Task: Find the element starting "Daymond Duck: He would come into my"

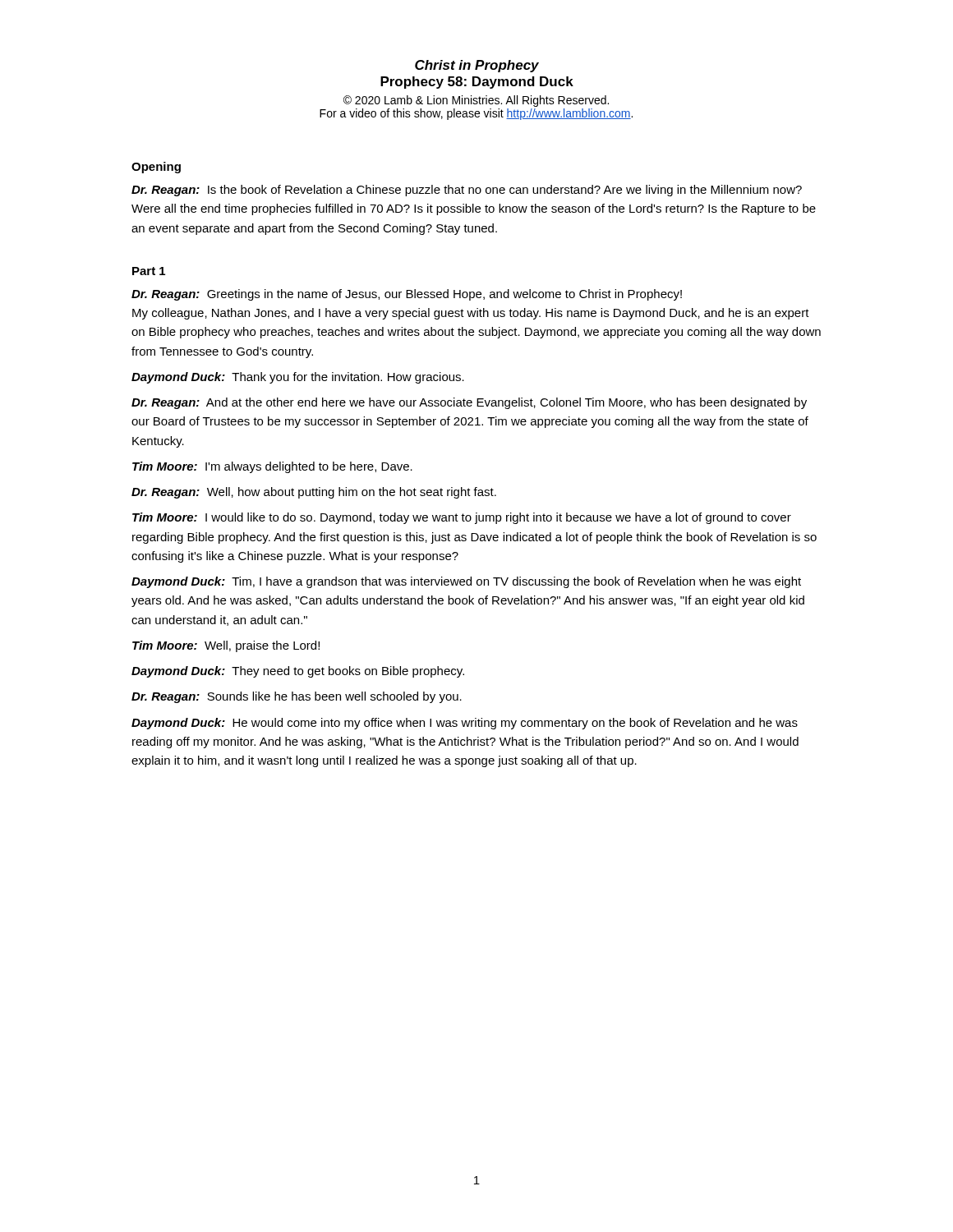Action: (465, 741)
